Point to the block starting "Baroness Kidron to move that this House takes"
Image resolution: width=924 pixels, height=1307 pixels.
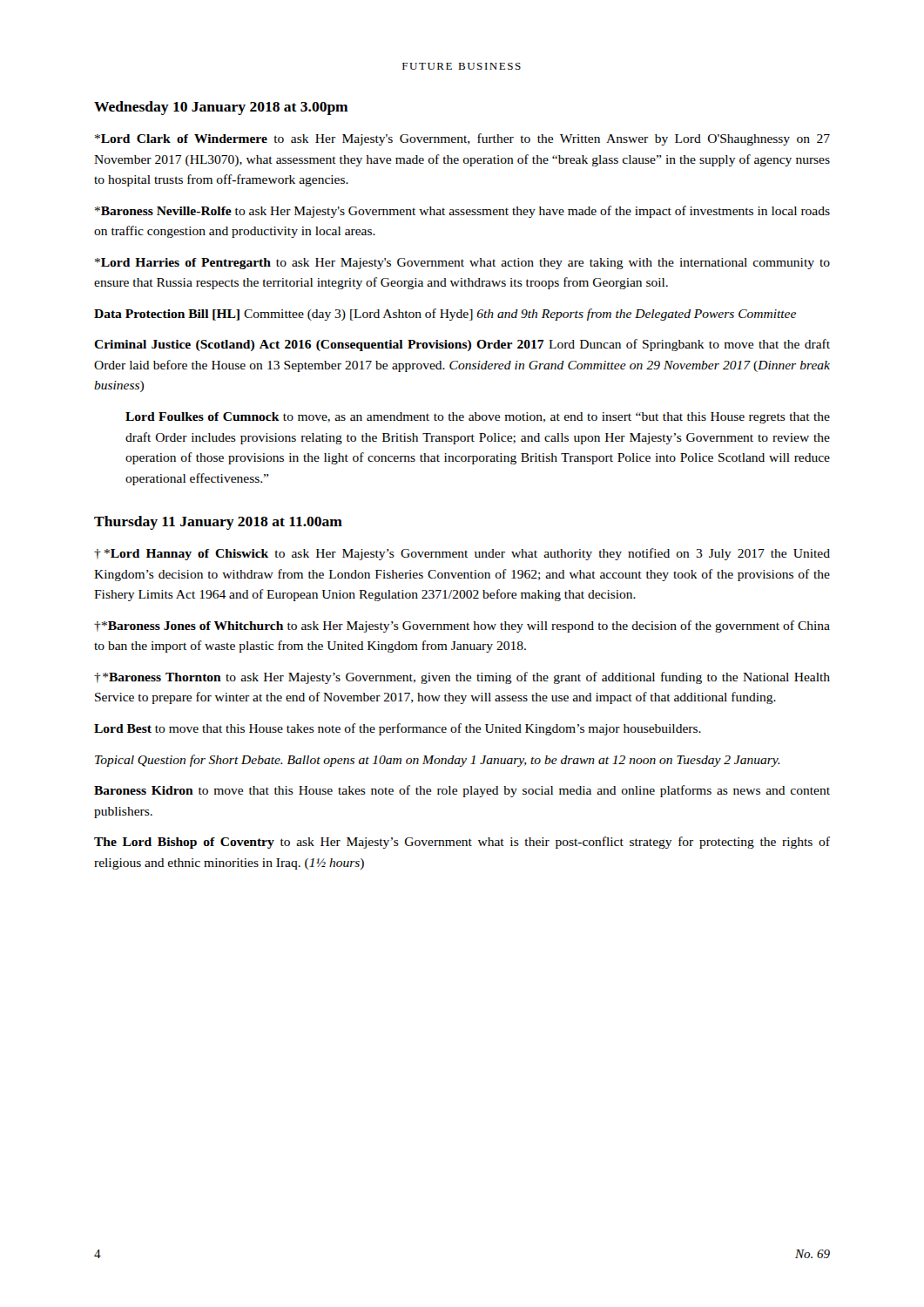(x=462, y=800)
